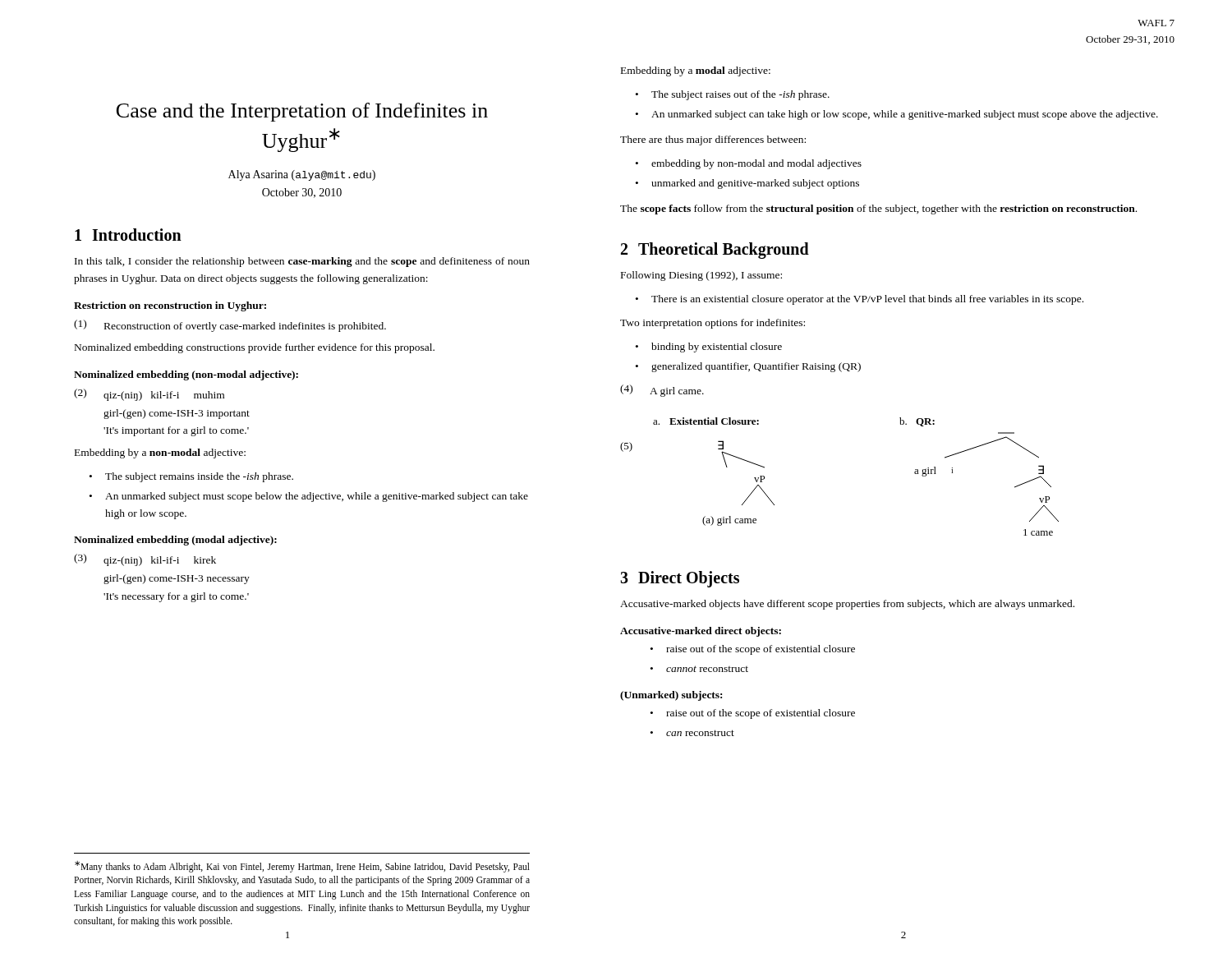Navigate to the element starting "•embedding by non-modal and"
This screenshot has width=1232, height=953.
coord(749,164)
